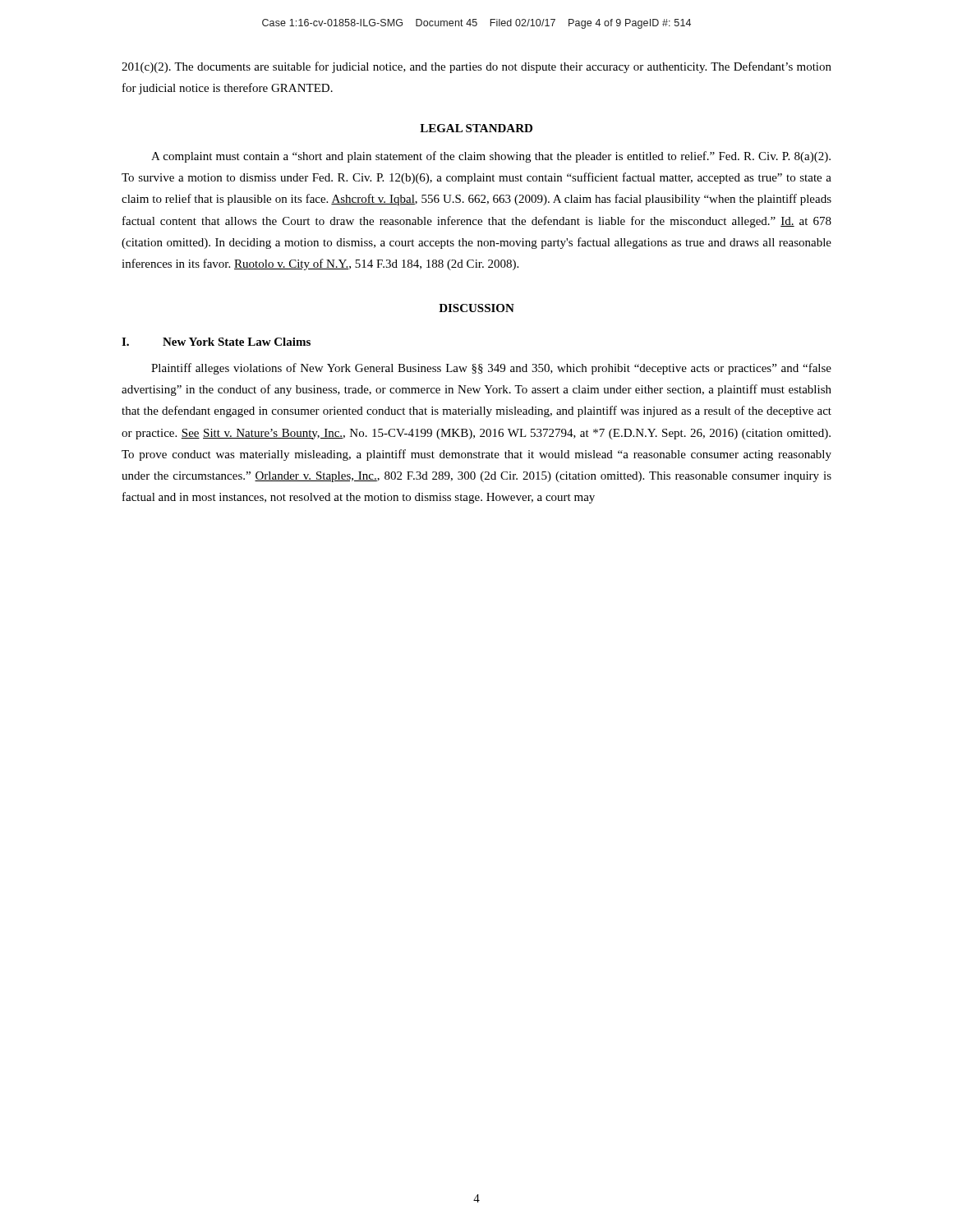Locate the text "LEGAL STANDARD"

coord(476,128)
